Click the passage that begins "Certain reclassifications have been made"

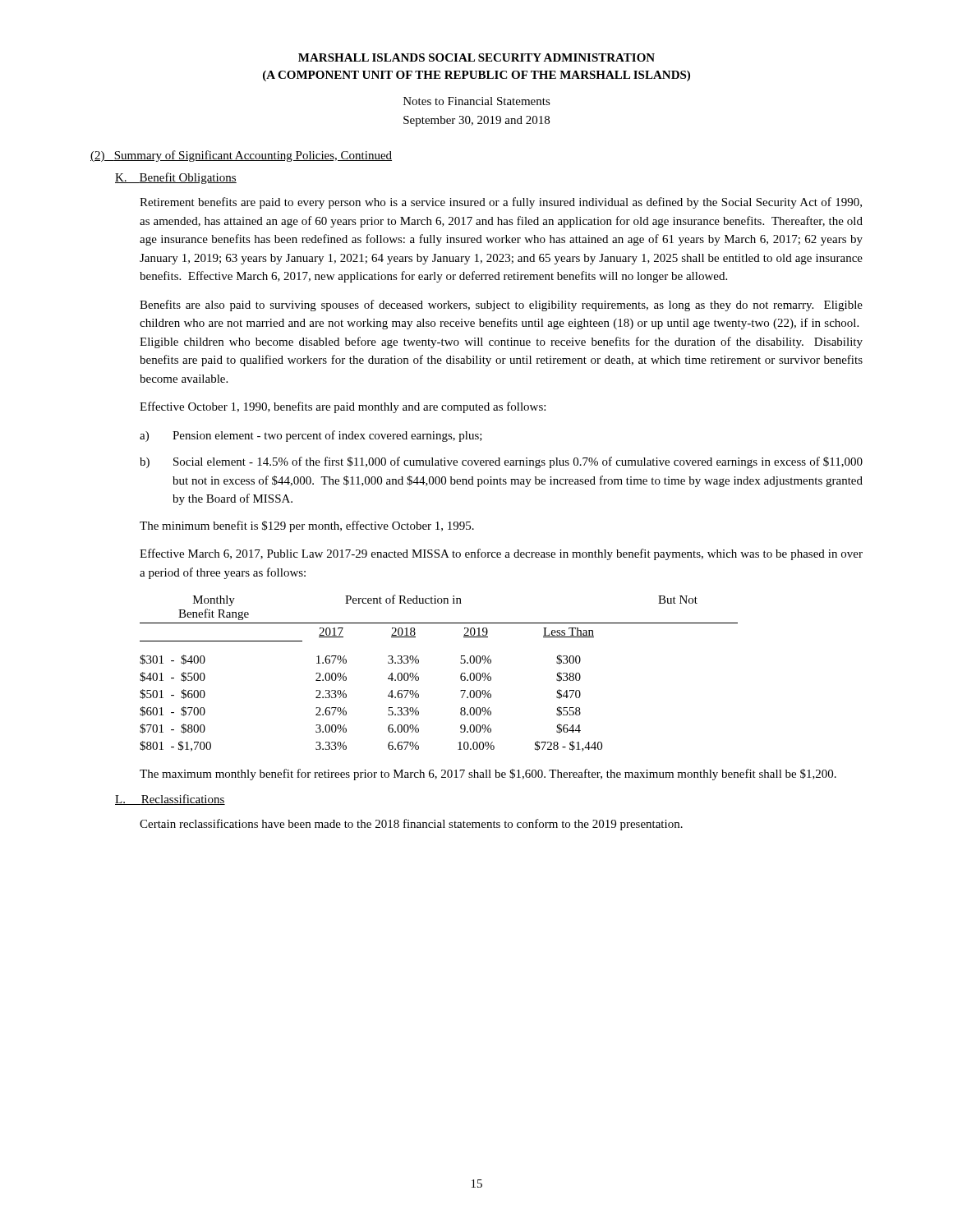coord(411,824)
